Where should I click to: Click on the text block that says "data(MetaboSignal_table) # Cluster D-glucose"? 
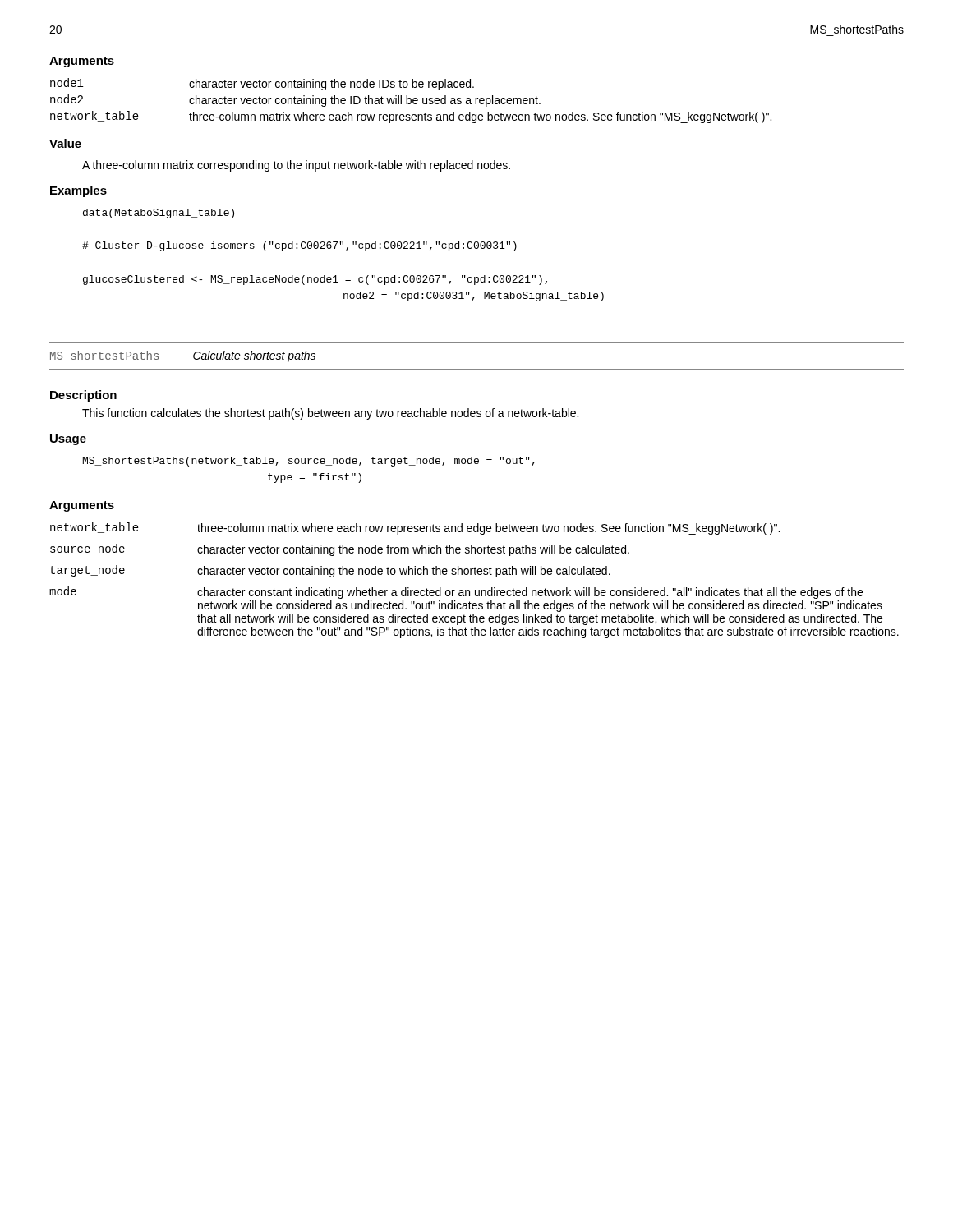(x=344, y=254)
